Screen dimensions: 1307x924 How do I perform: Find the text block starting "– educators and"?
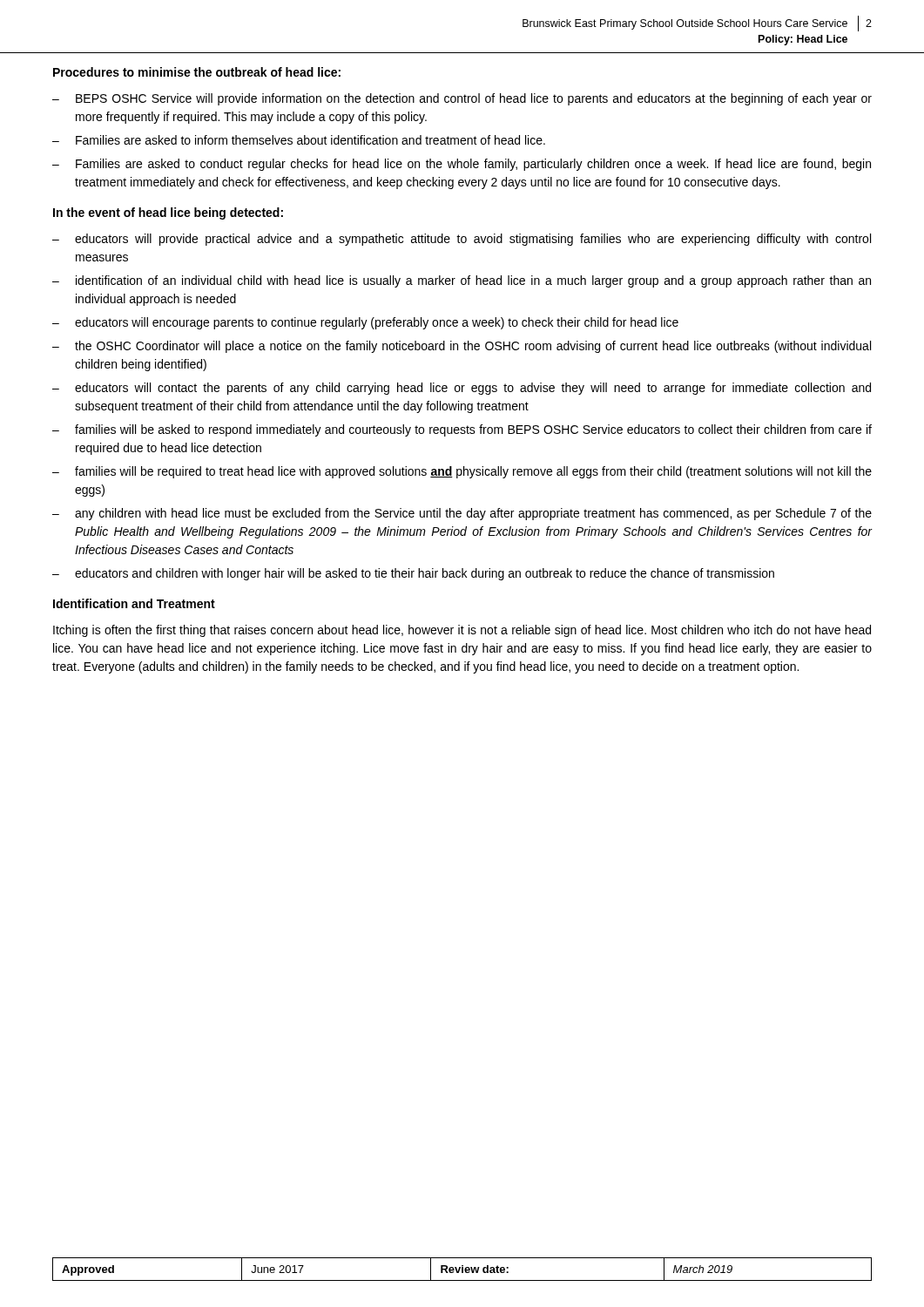tap(462, 574)
